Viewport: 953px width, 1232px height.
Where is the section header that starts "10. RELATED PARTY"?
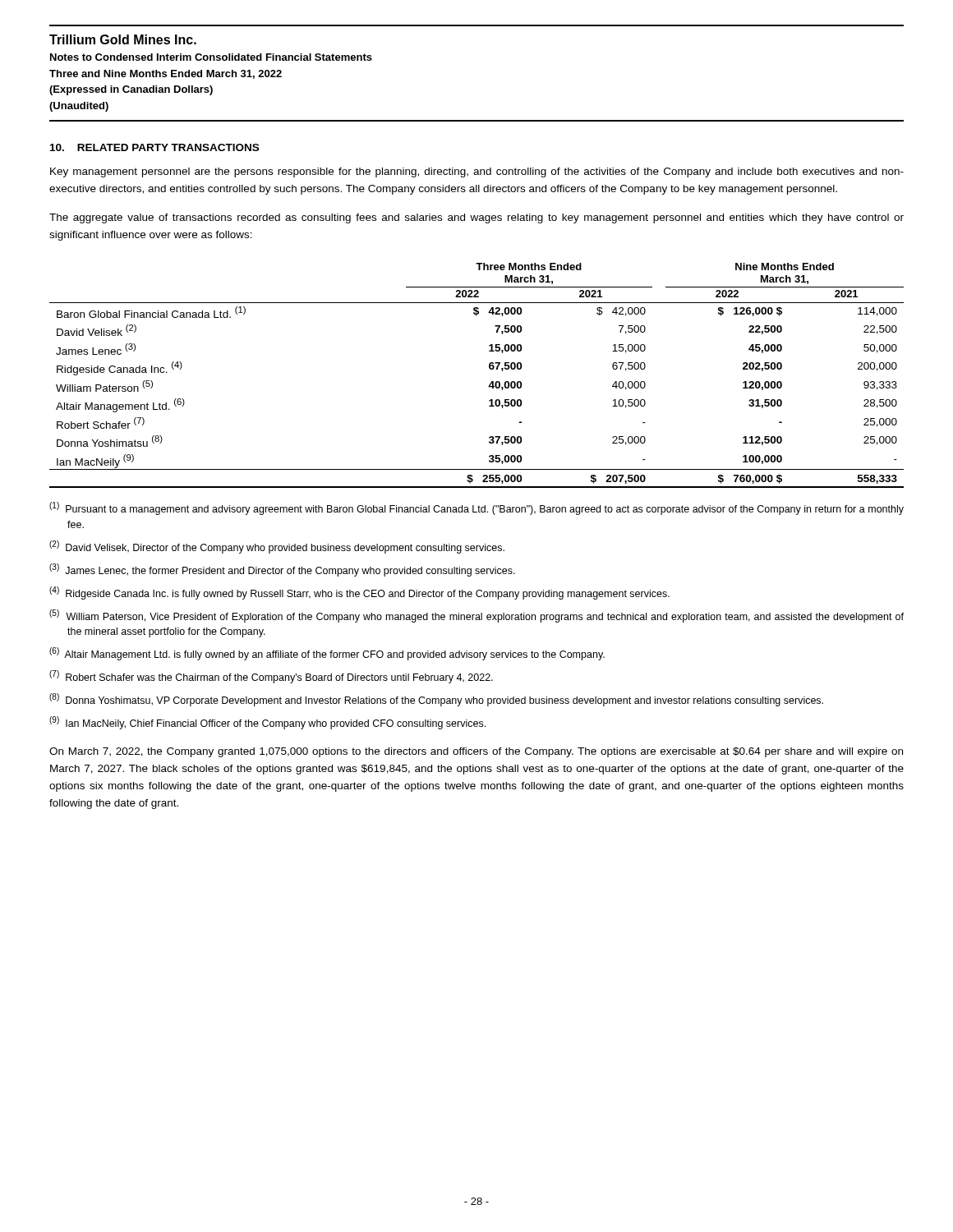tap(154, 147)
